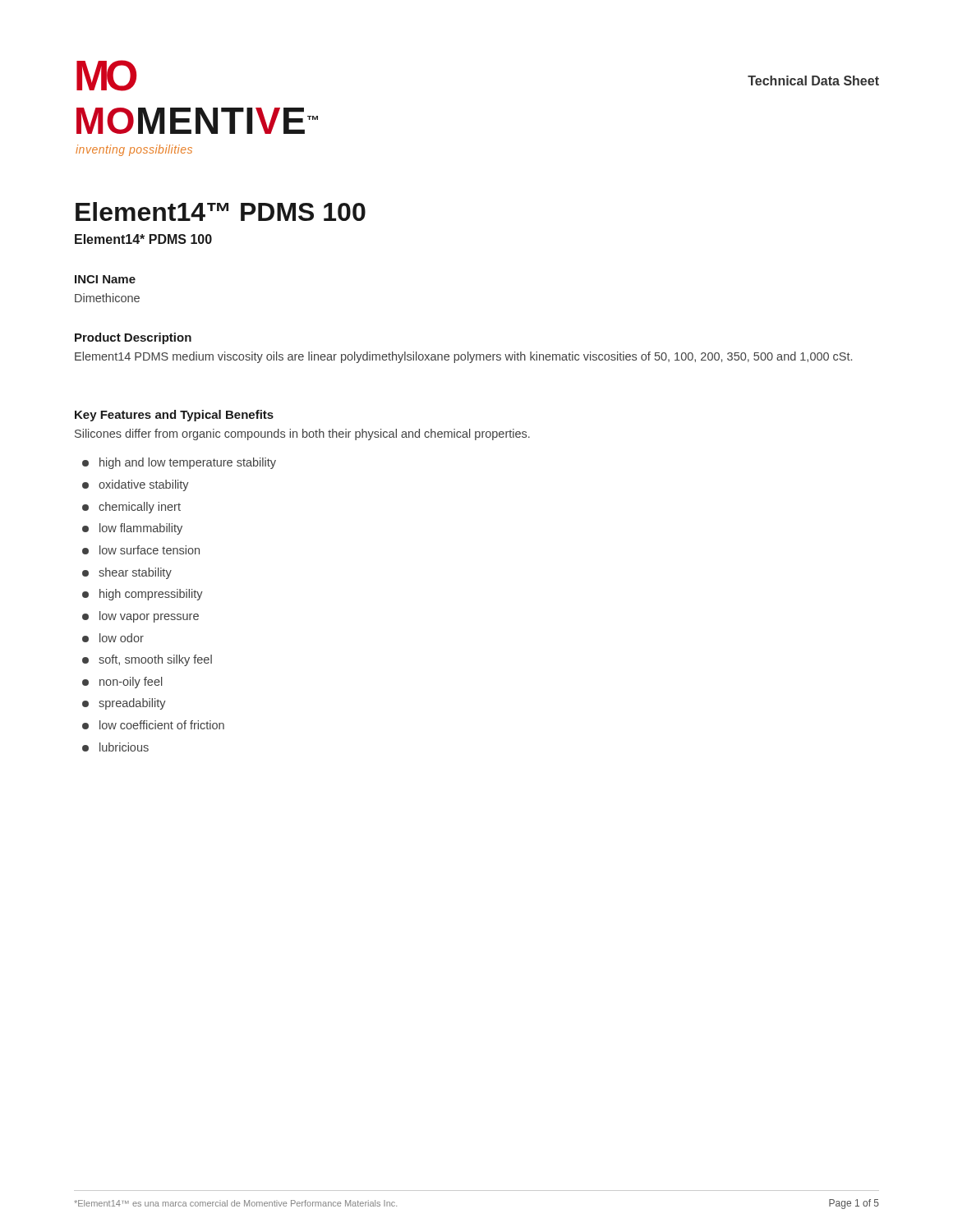Navigate to the text starting "shear stability"
953x1232 pixels.
(127, 572)
